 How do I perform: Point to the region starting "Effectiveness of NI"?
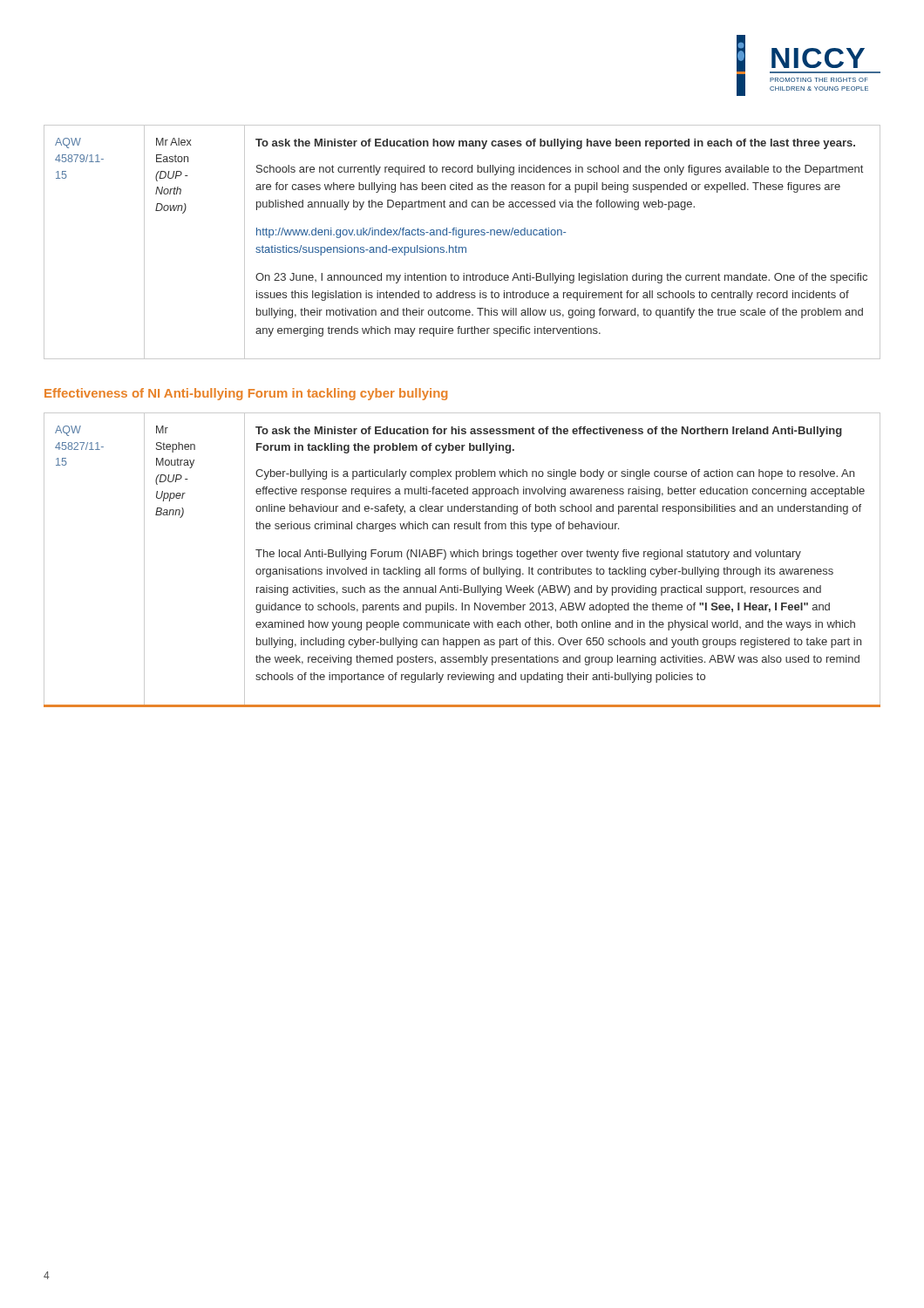[x=246, y=393]
